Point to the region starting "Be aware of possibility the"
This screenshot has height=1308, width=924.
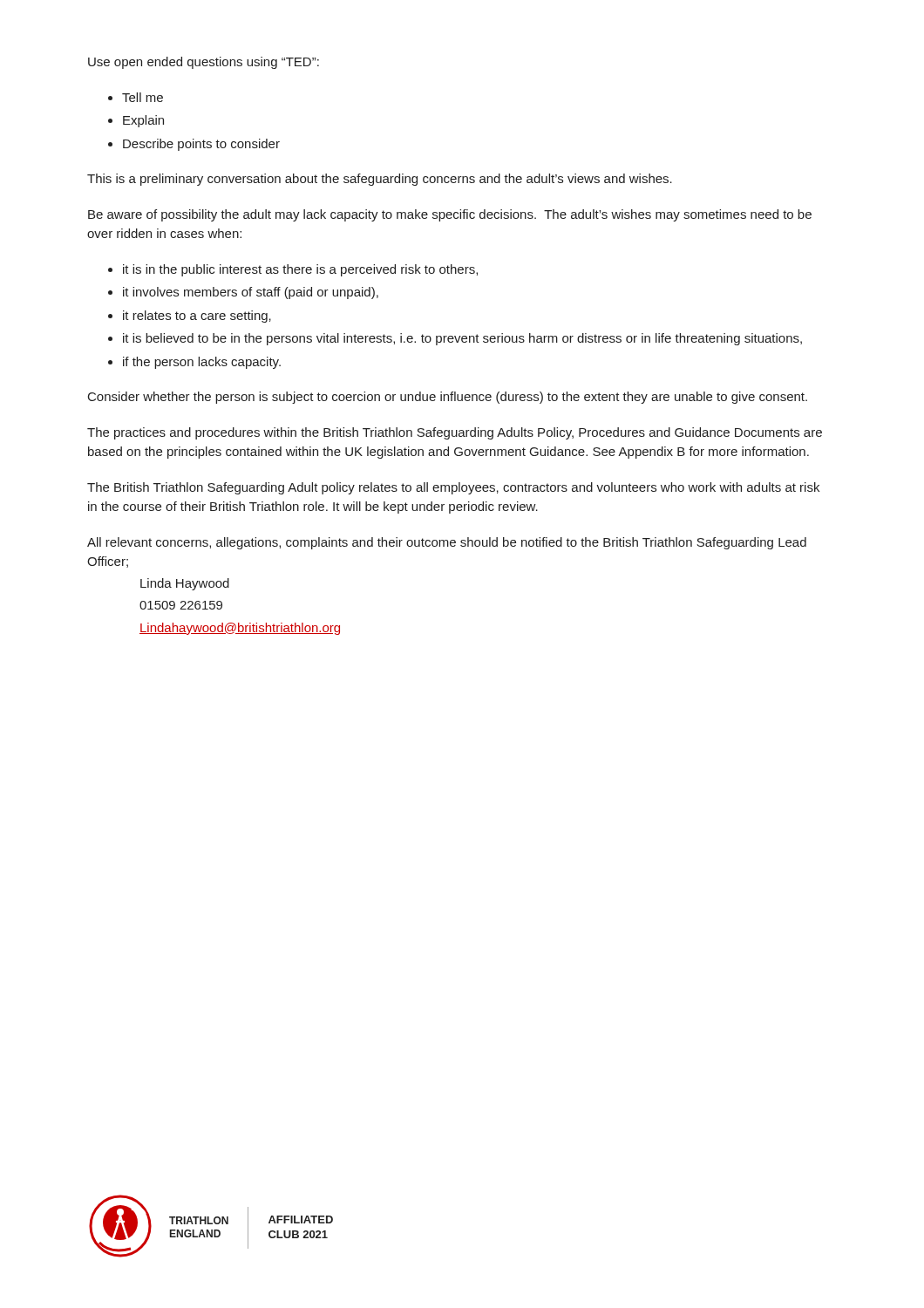(450, 223)
